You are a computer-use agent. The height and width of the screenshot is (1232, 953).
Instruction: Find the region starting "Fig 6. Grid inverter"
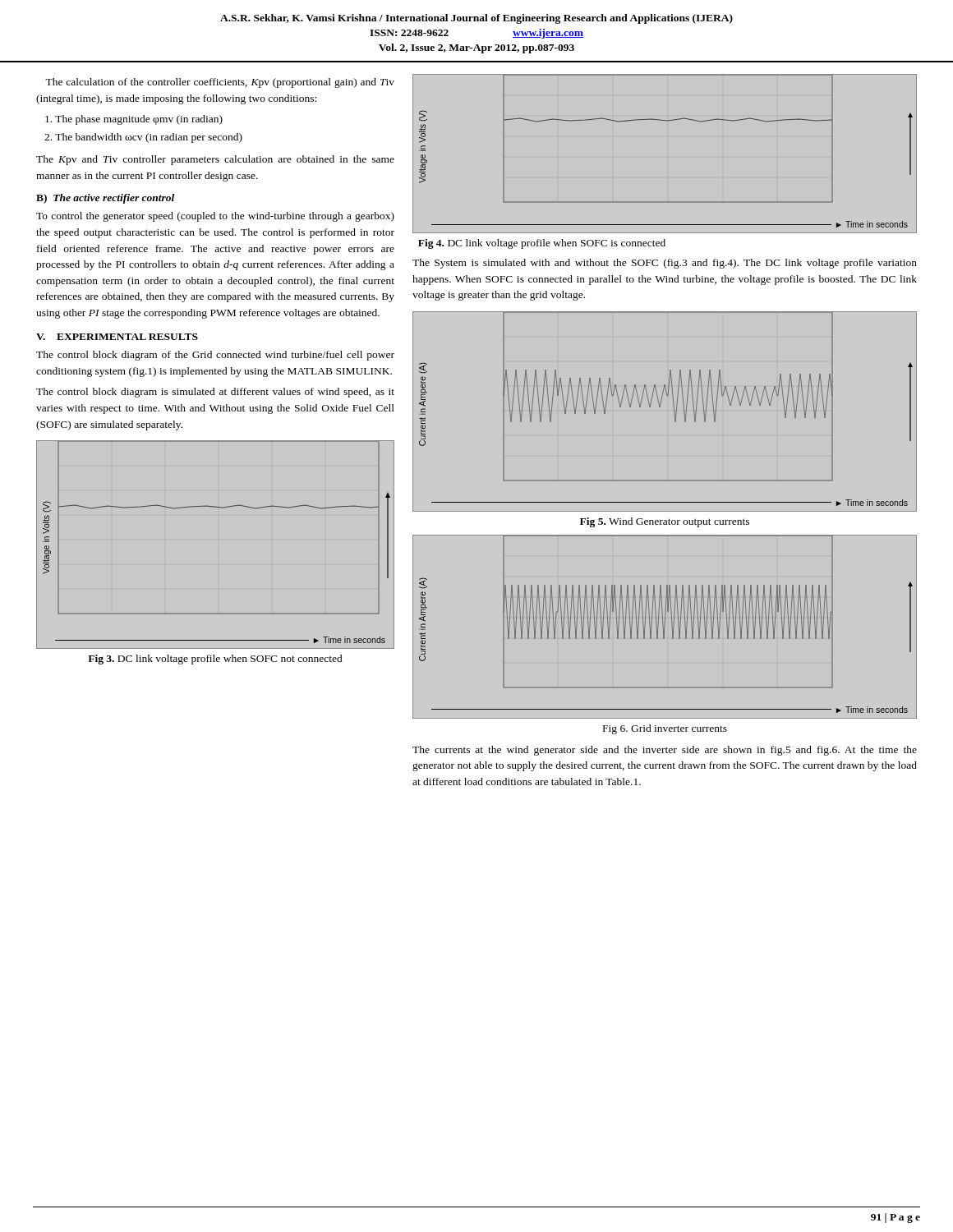point(665,728)
